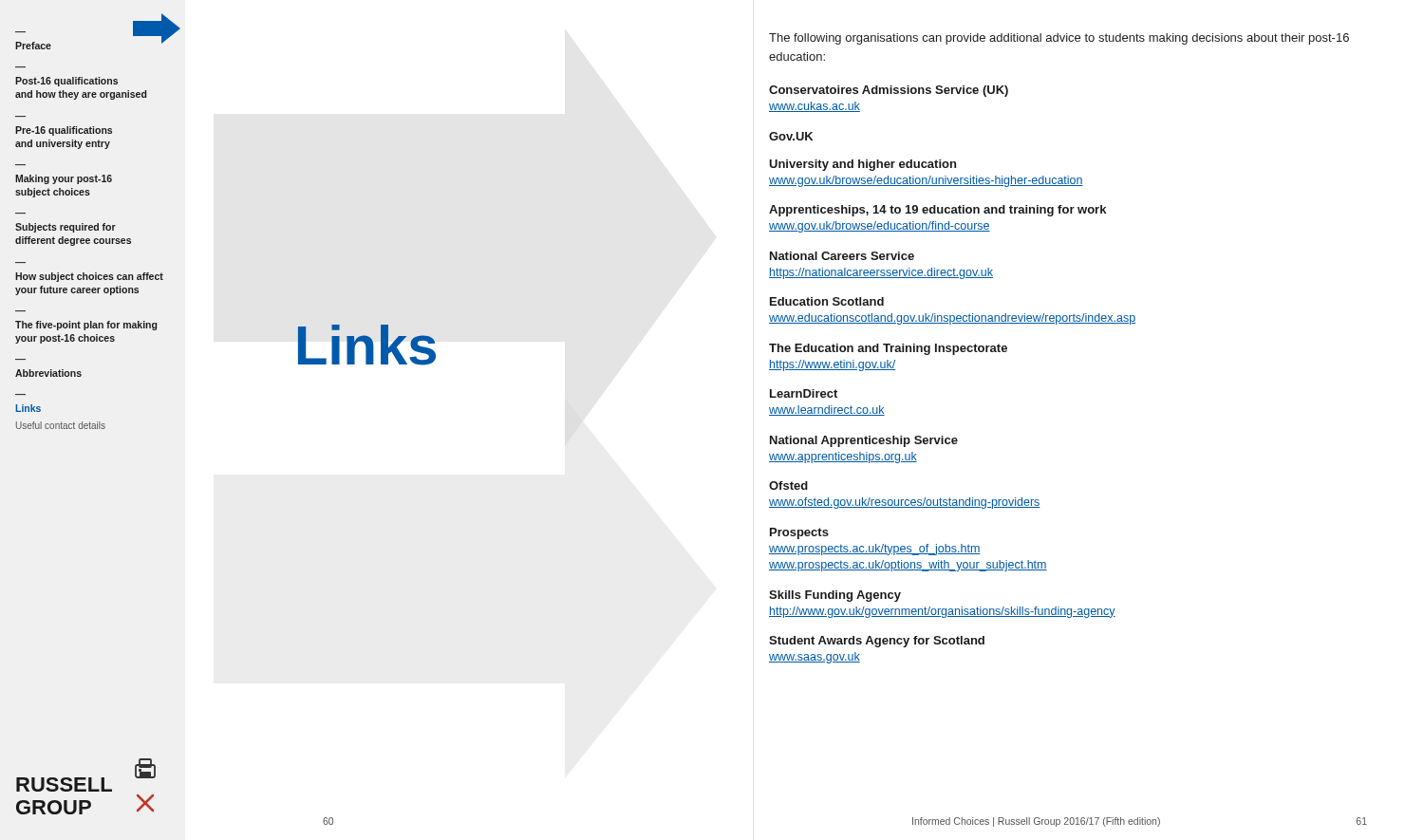
Task: Click on the illustration
Action: (465, 420)
